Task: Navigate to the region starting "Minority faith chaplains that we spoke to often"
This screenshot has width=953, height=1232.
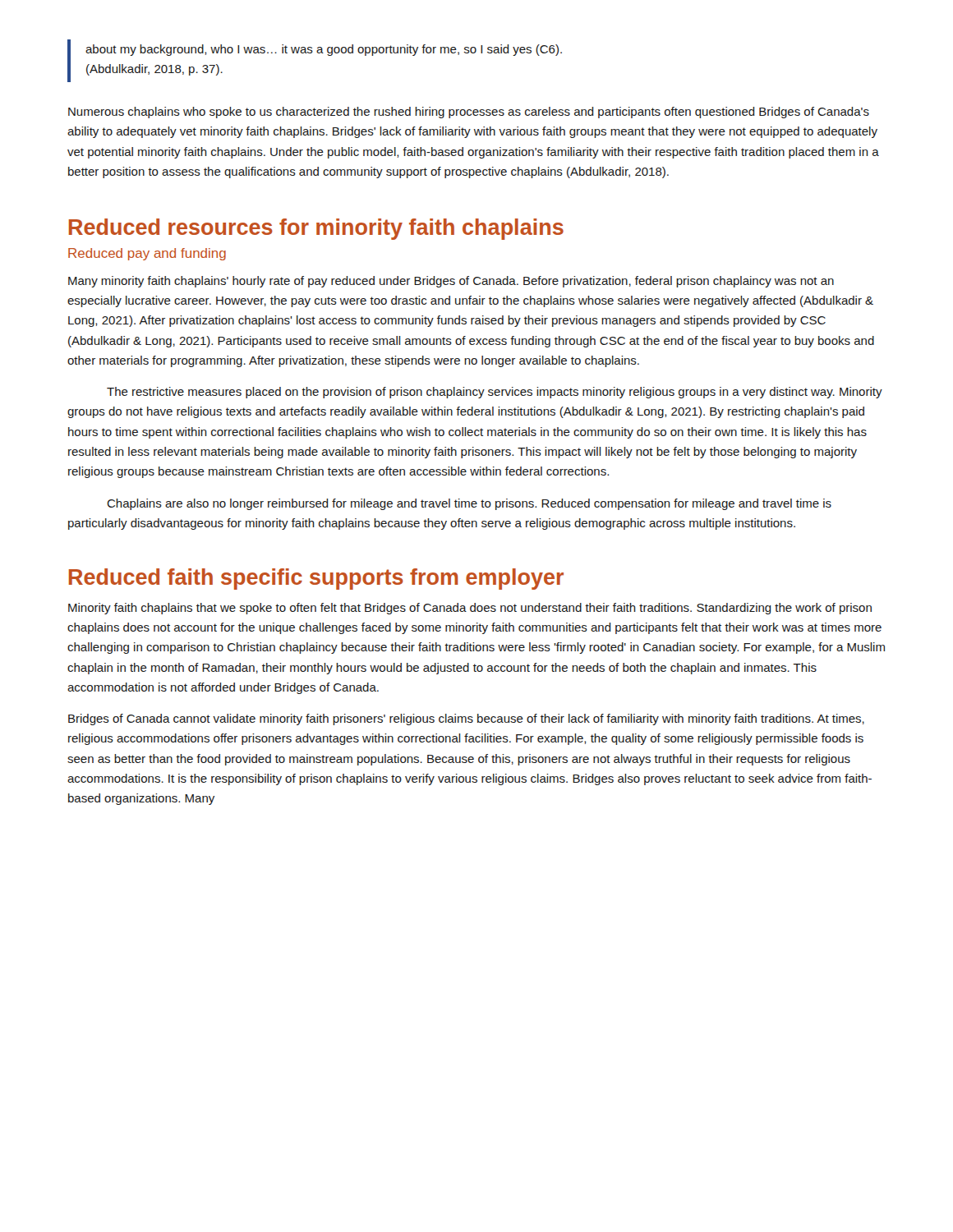Action: coord(476,647)
